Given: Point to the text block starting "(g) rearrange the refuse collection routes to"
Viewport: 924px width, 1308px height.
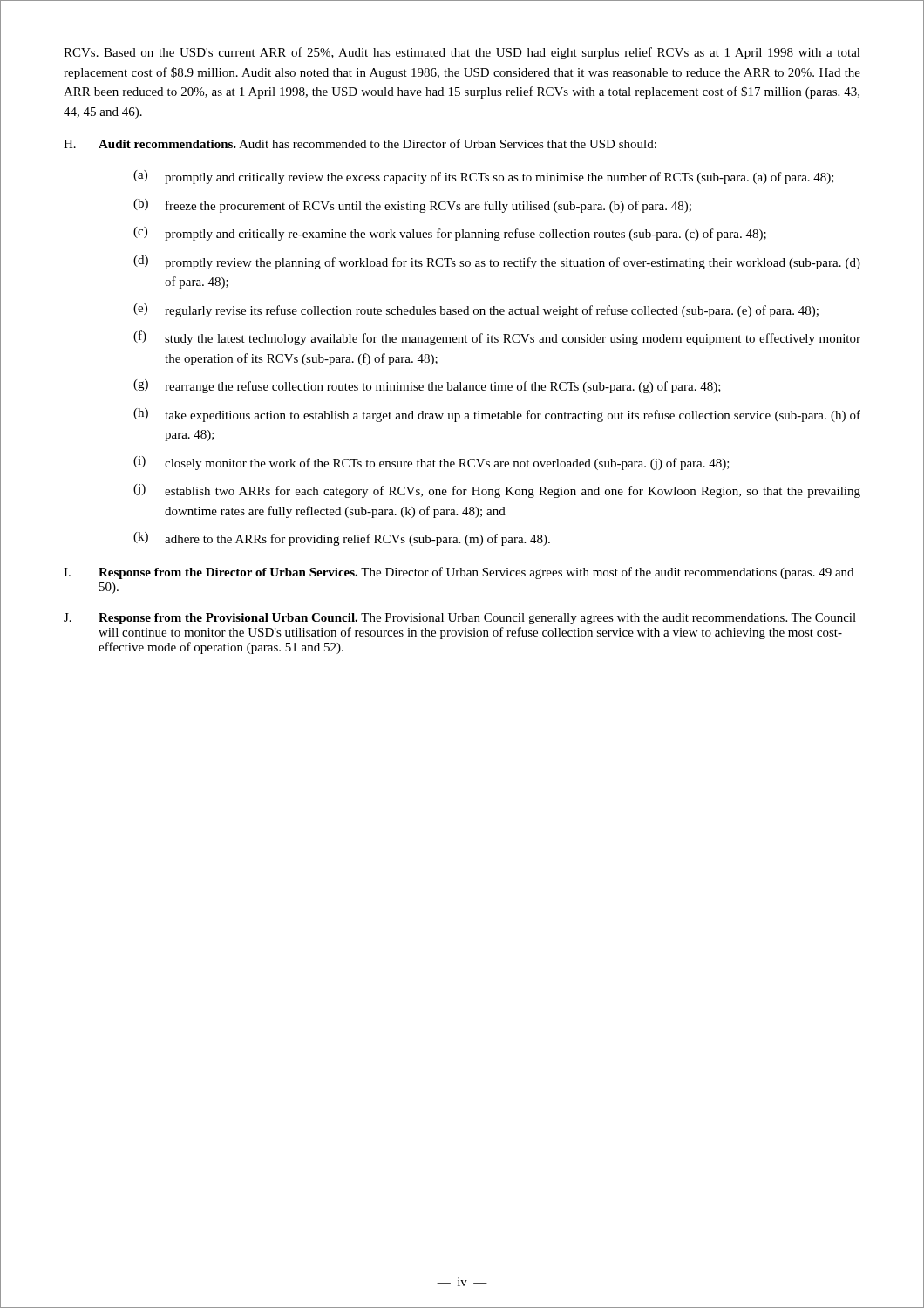Looking at the screenshot, I should click(x=497, y=387).
